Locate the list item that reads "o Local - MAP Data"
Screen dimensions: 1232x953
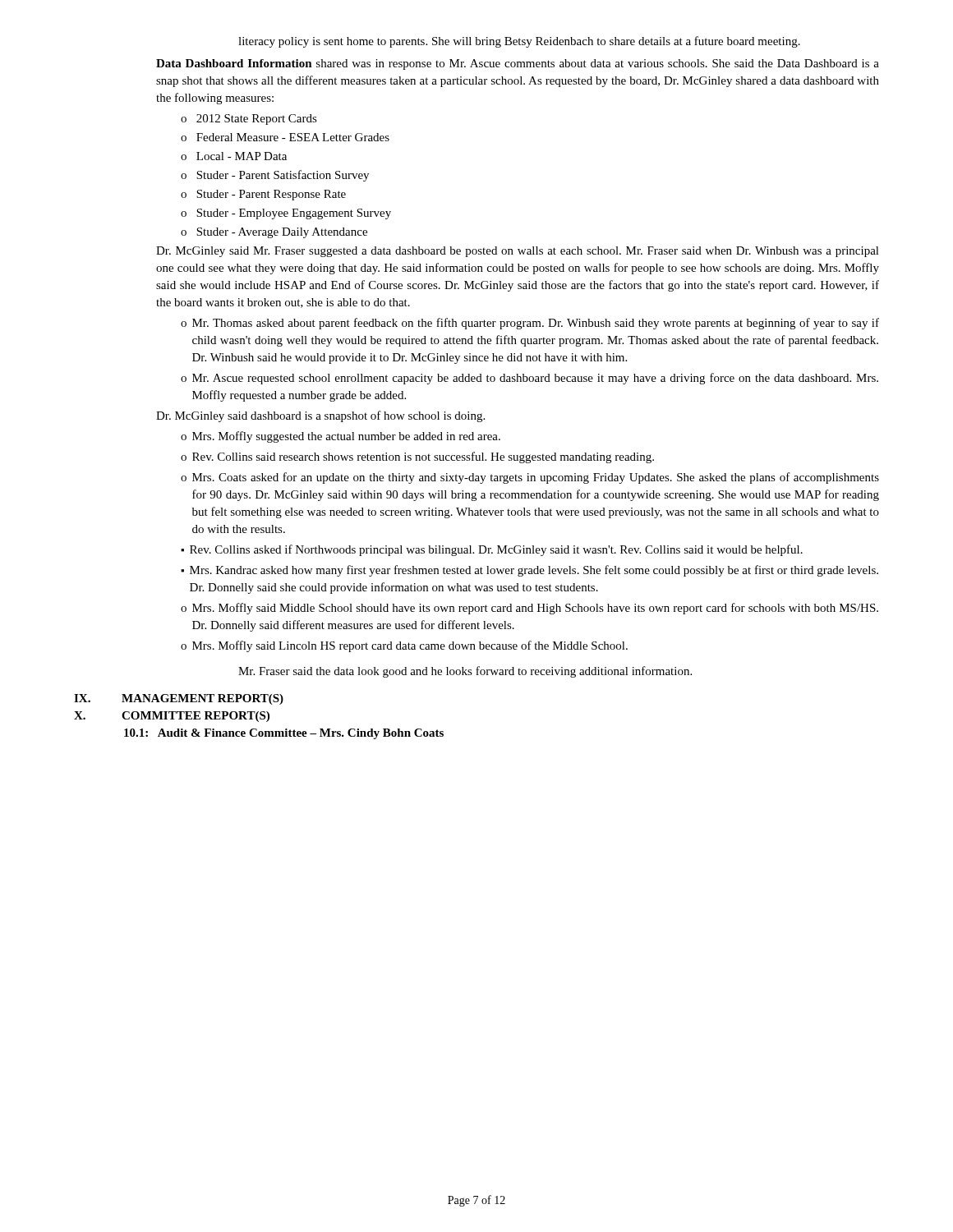click(x=234, y=156)
